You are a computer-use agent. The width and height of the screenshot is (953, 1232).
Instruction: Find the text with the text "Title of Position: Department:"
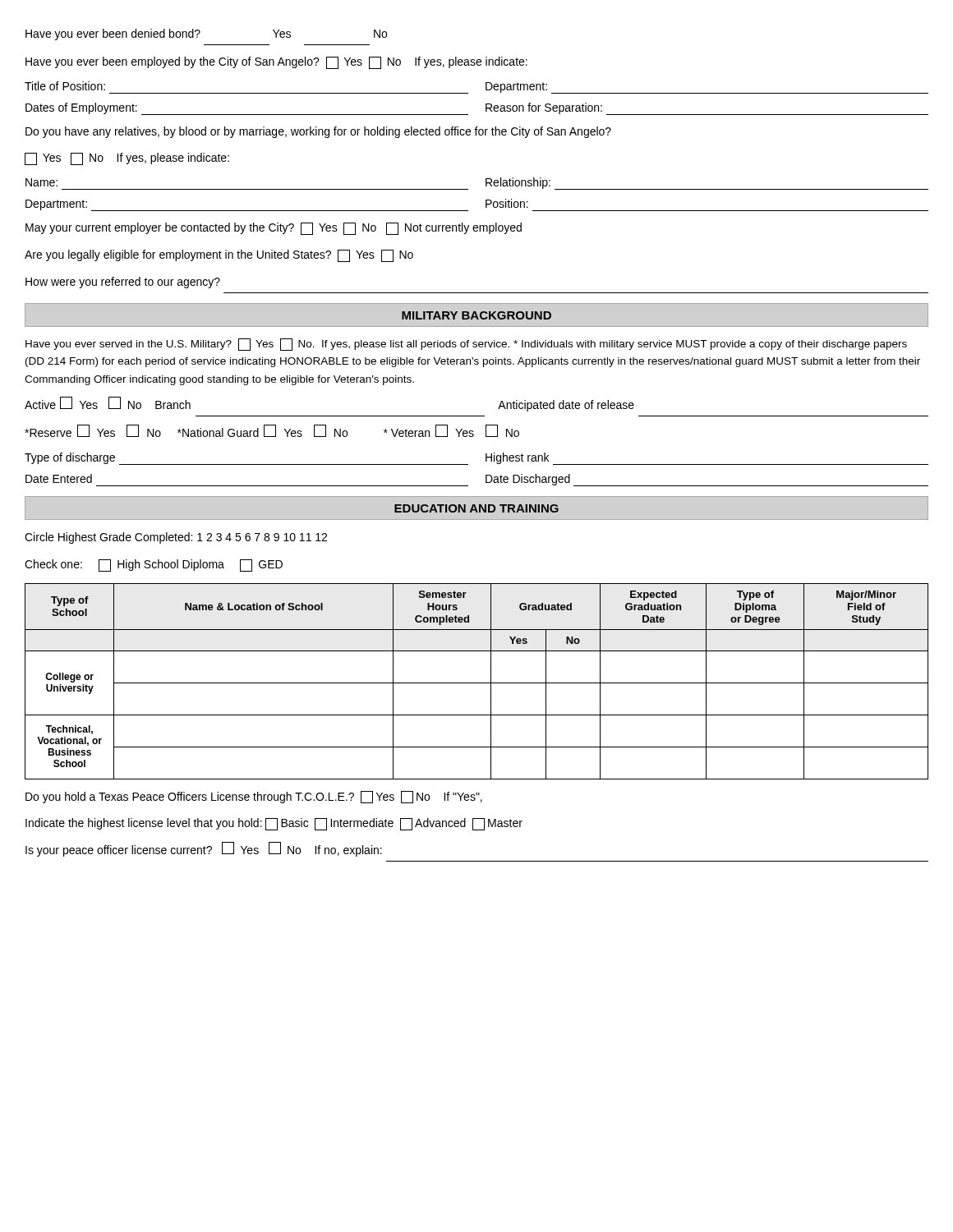476,86
